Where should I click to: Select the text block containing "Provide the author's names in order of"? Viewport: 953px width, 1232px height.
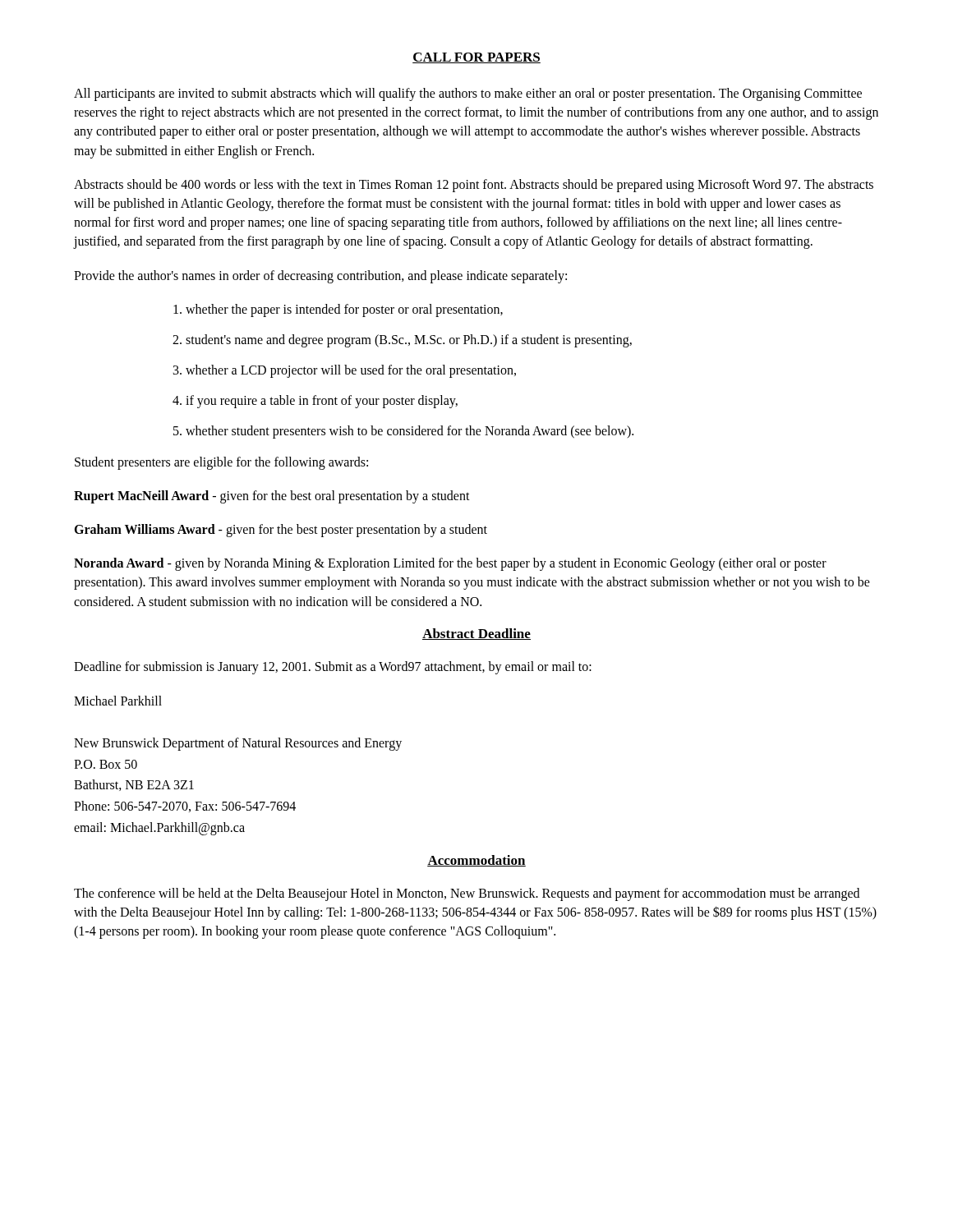(x=321, y=275)
